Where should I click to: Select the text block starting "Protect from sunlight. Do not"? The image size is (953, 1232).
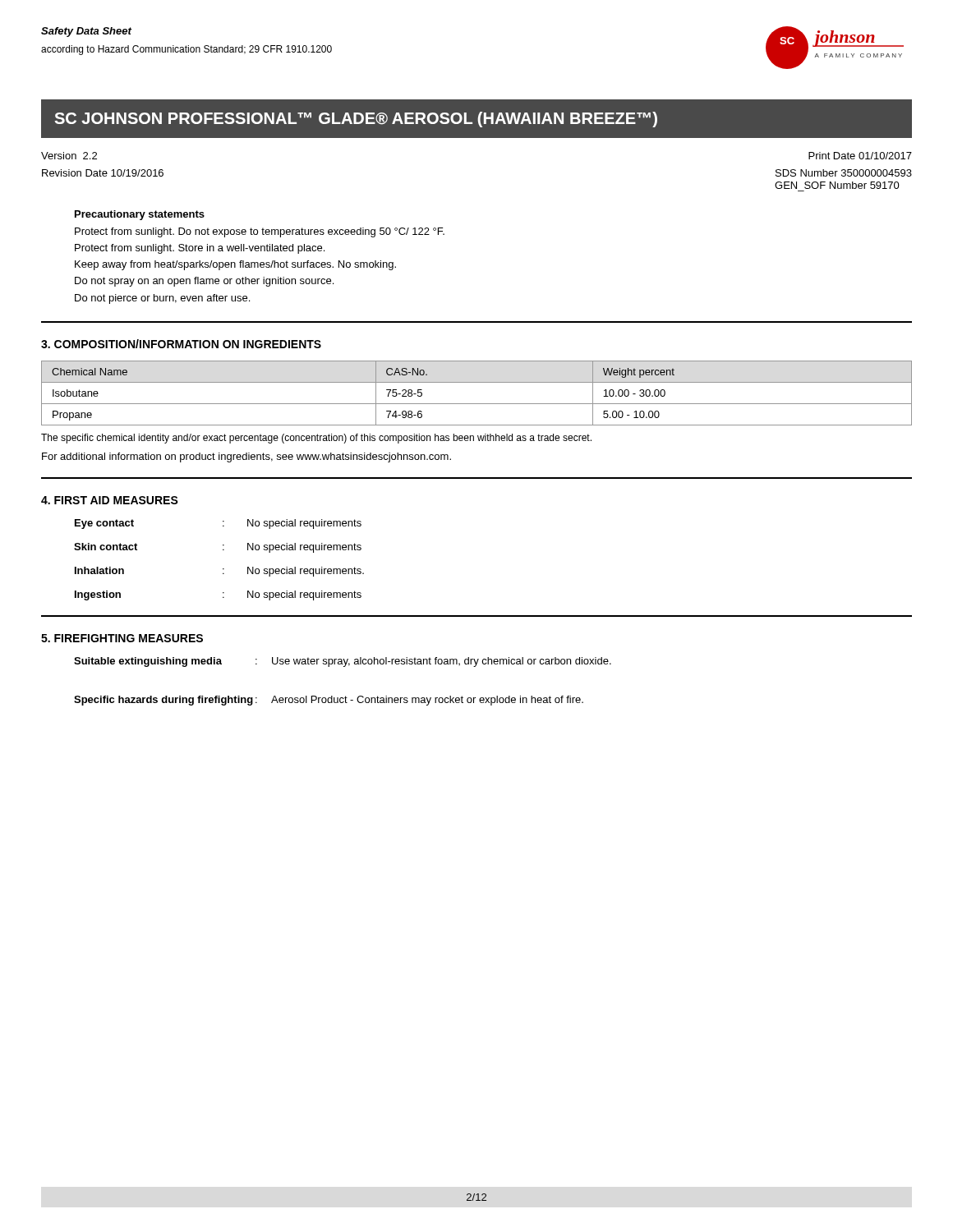pos(260,232)
